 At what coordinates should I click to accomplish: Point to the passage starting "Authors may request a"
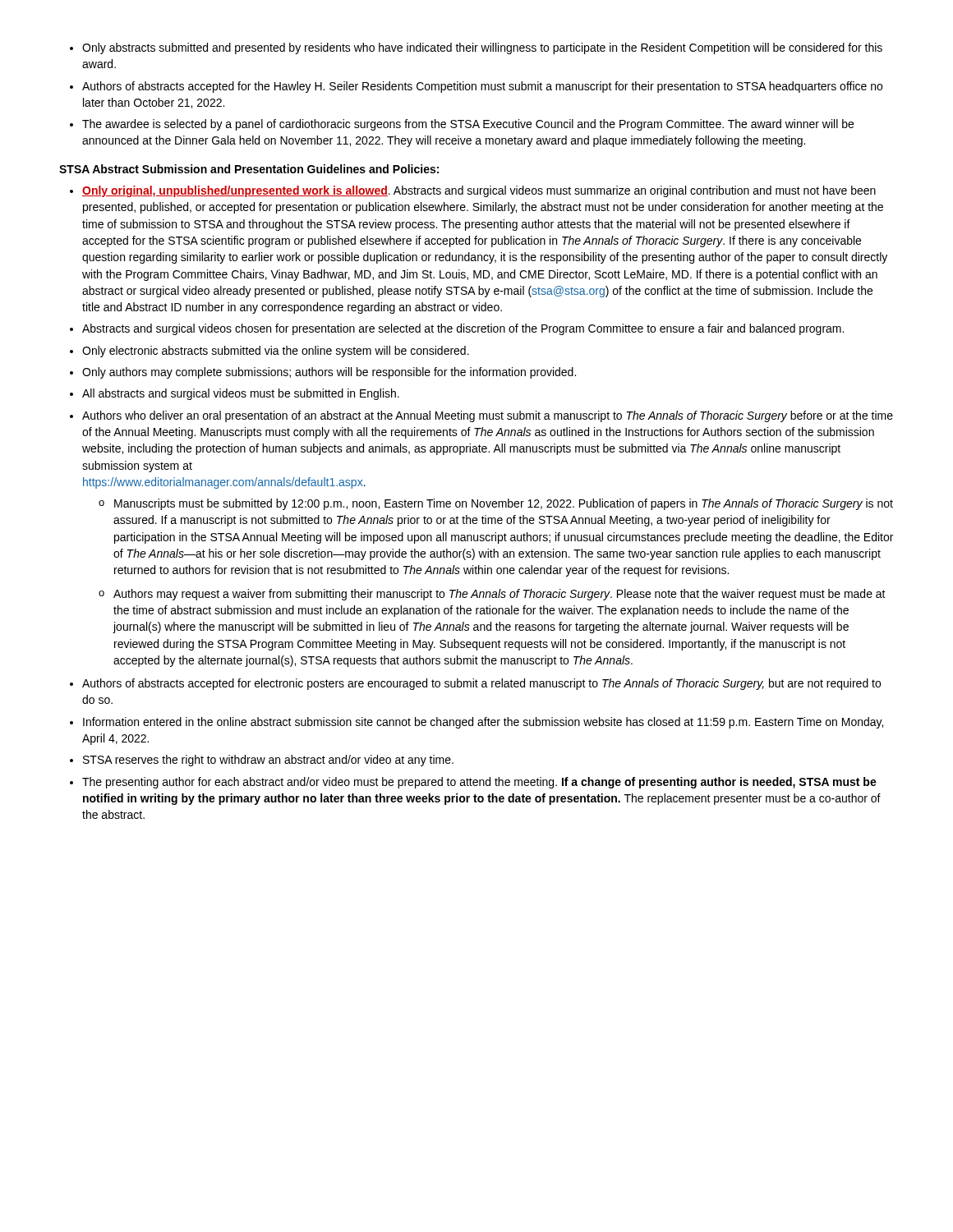496,627
